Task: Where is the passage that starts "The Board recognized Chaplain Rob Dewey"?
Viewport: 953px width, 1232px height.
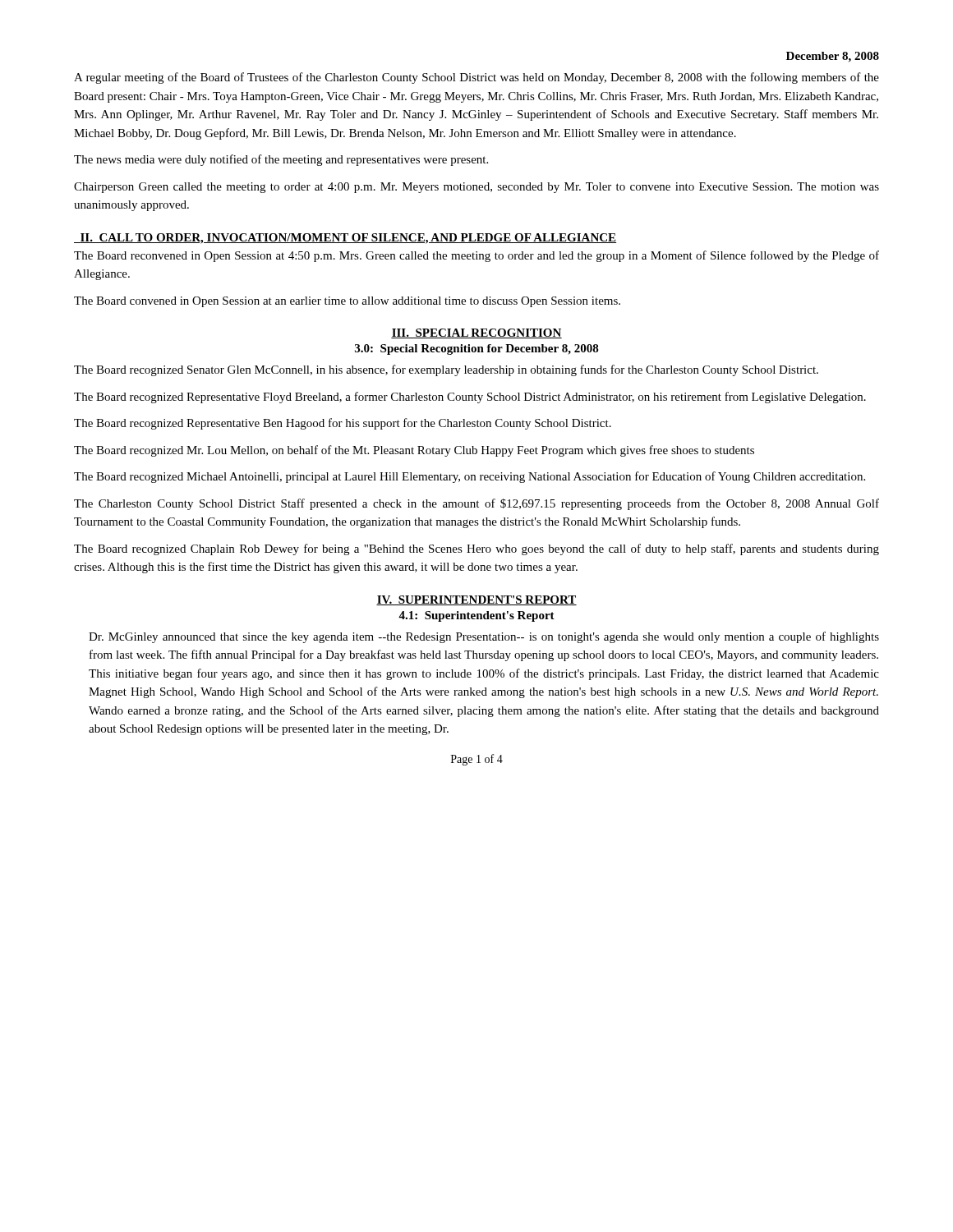Action: [476, 557]
